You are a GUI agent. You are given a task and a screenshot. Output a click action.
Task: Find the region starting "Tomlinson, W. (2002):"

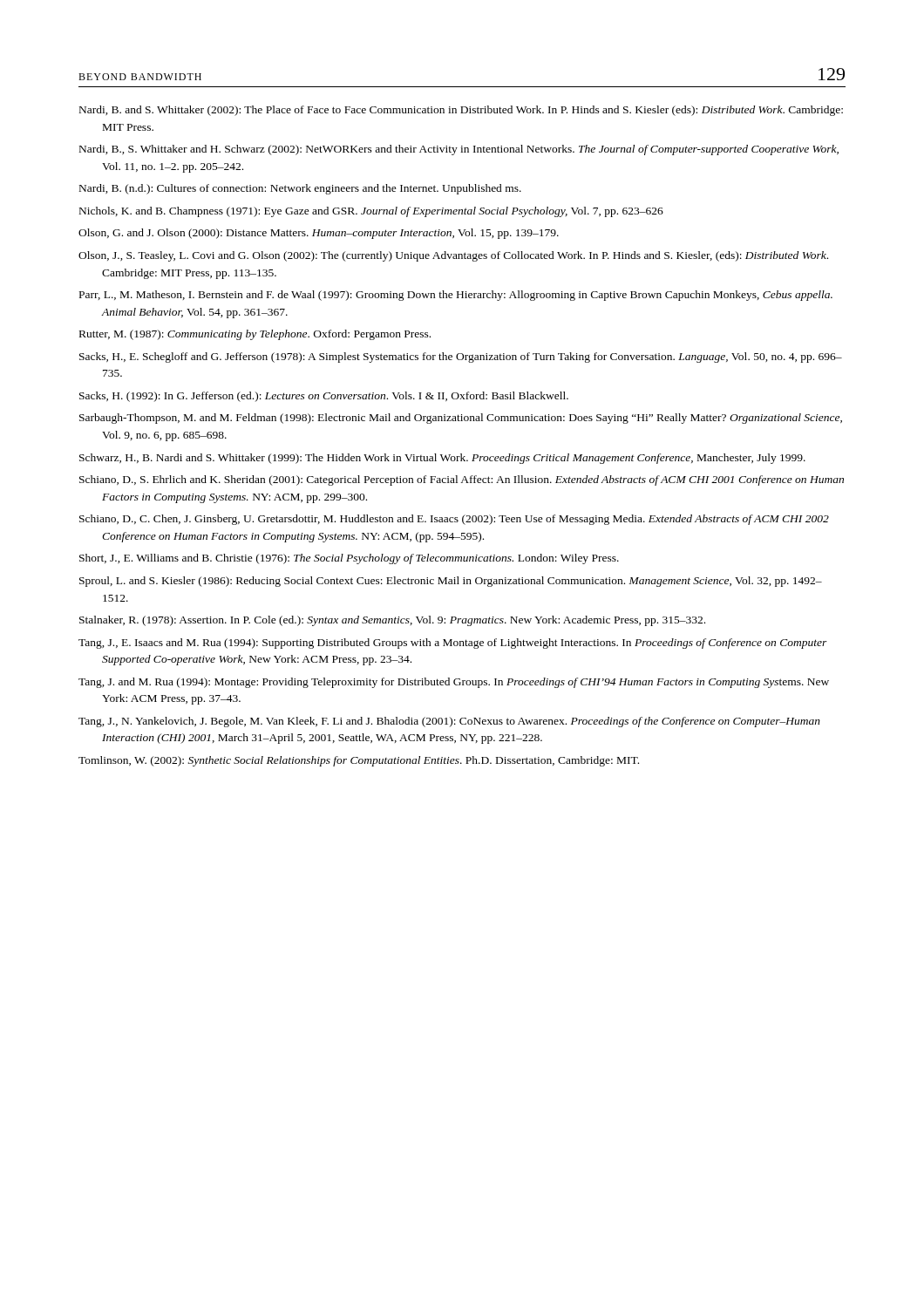click(x=359, y=760)
